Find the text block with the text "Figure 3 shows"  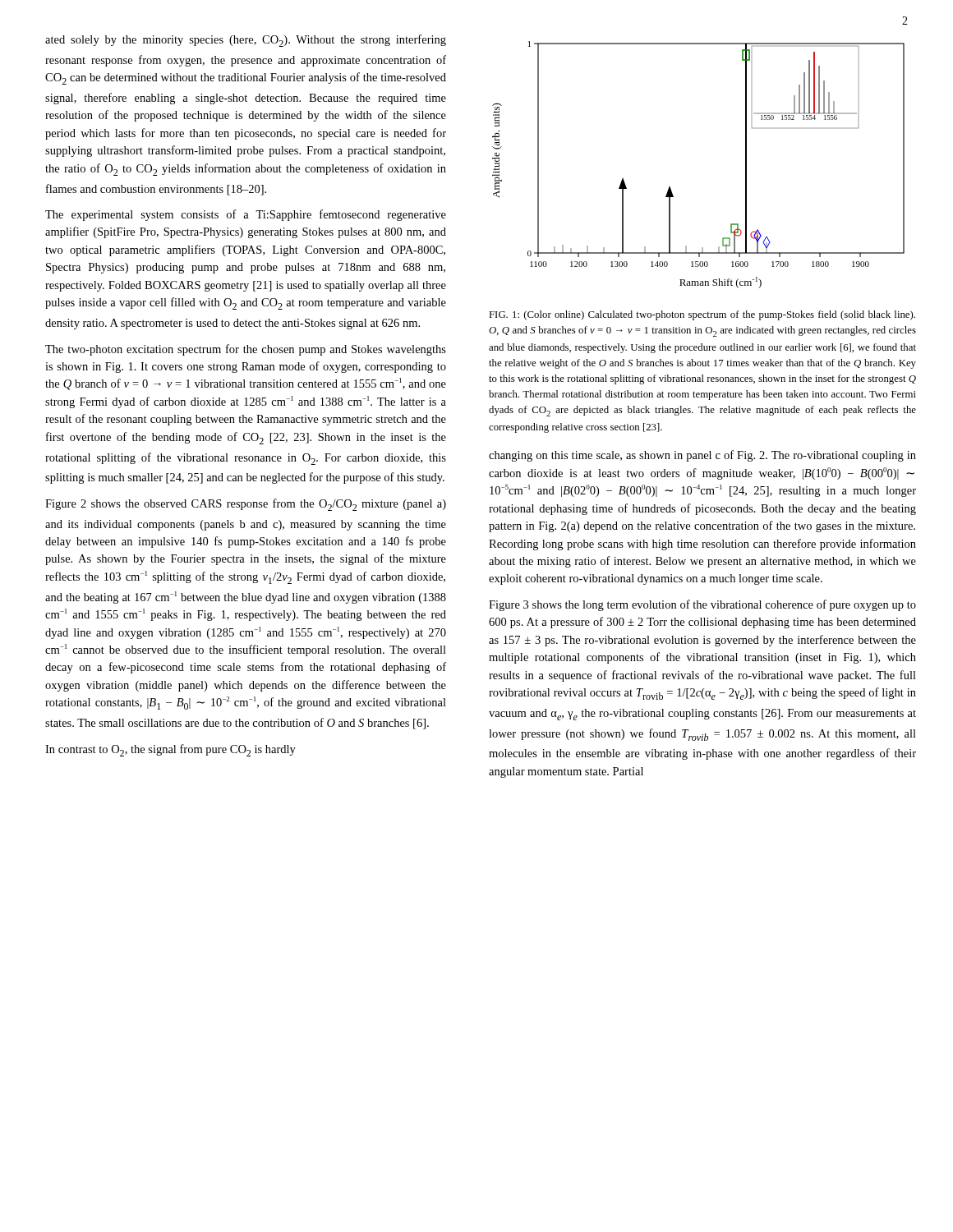click(702, 688)
